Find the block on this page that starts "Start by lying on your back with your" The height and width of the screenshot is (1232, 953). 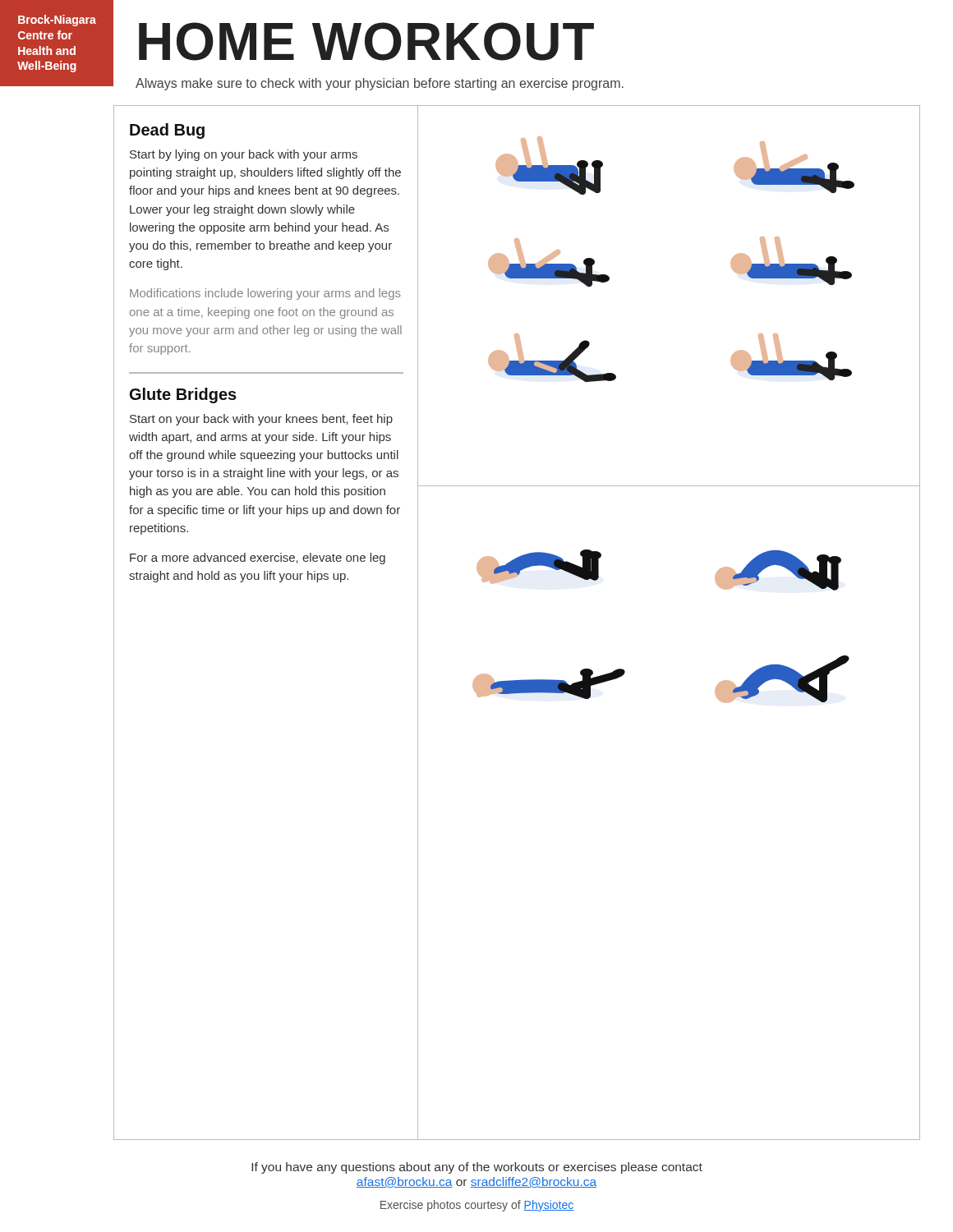[265, 209]
